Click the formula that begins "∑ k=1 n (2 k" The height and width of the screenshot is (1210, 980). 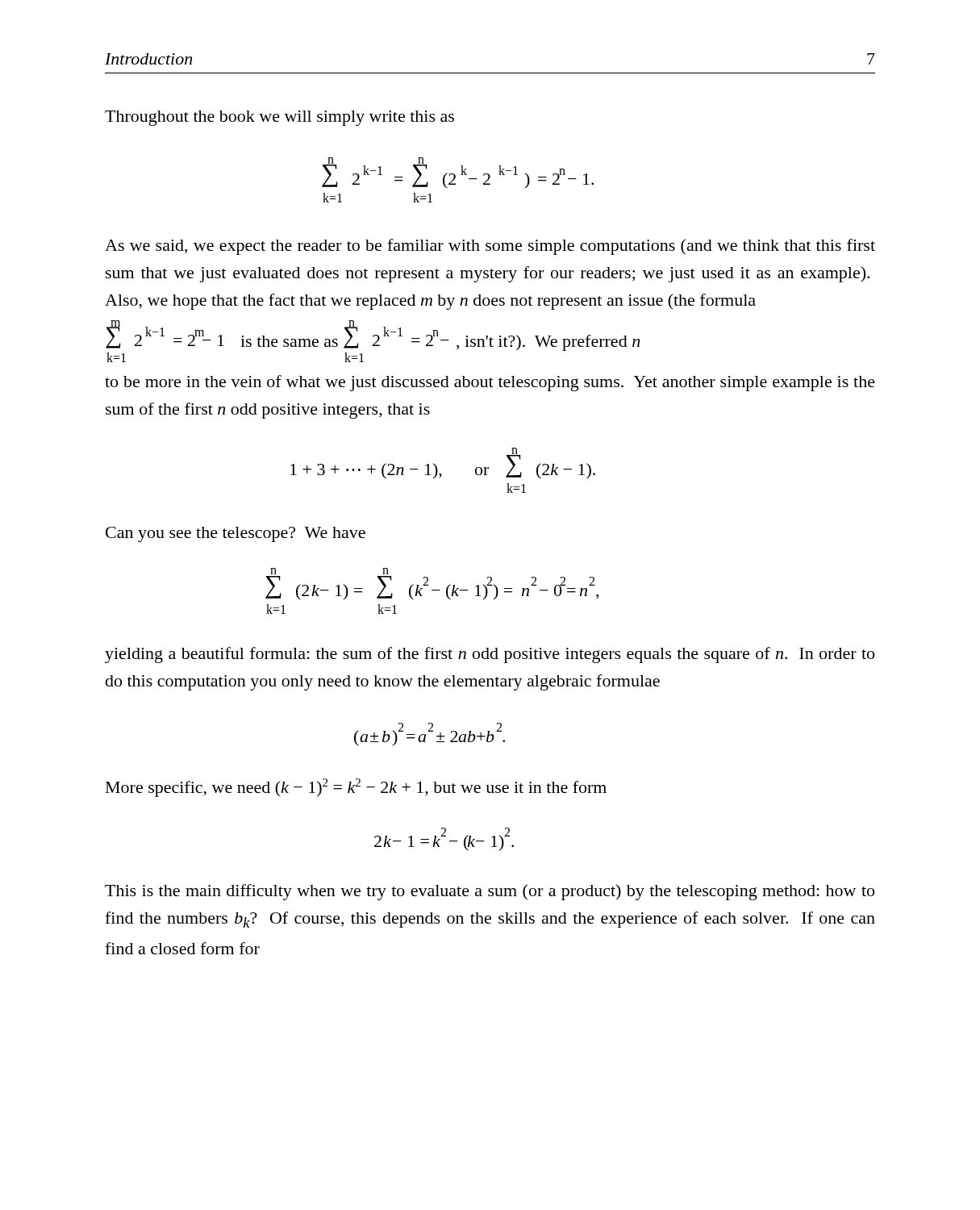click(x=490, y=593)
